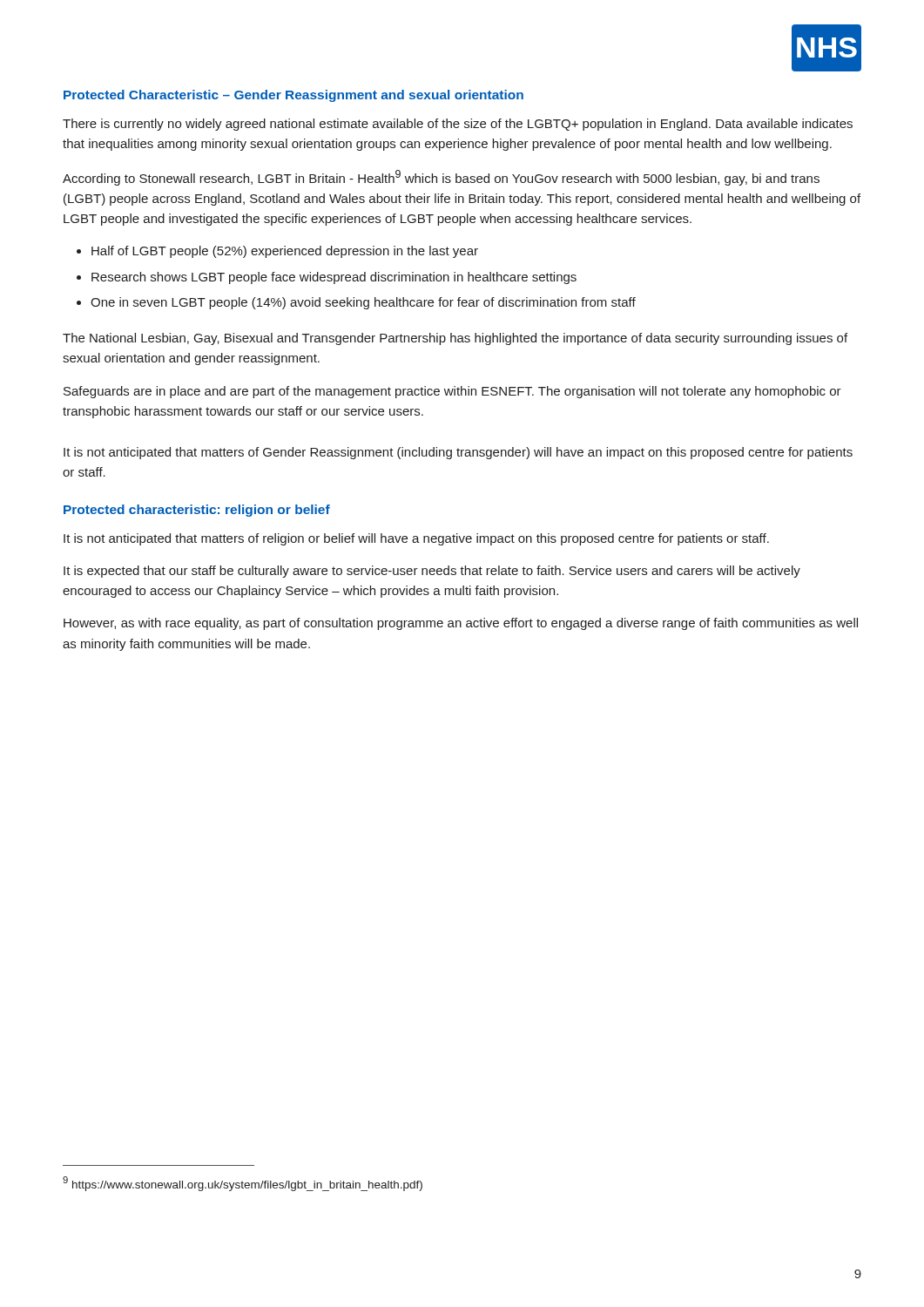The height and width of the screenshot is (1307, 924).
Task: Select the footnote with the text "9 https://www.stonewall.org.uk/system/files/lgbt_in_britain_health.pdf)"
Action: click(243, 1183)
